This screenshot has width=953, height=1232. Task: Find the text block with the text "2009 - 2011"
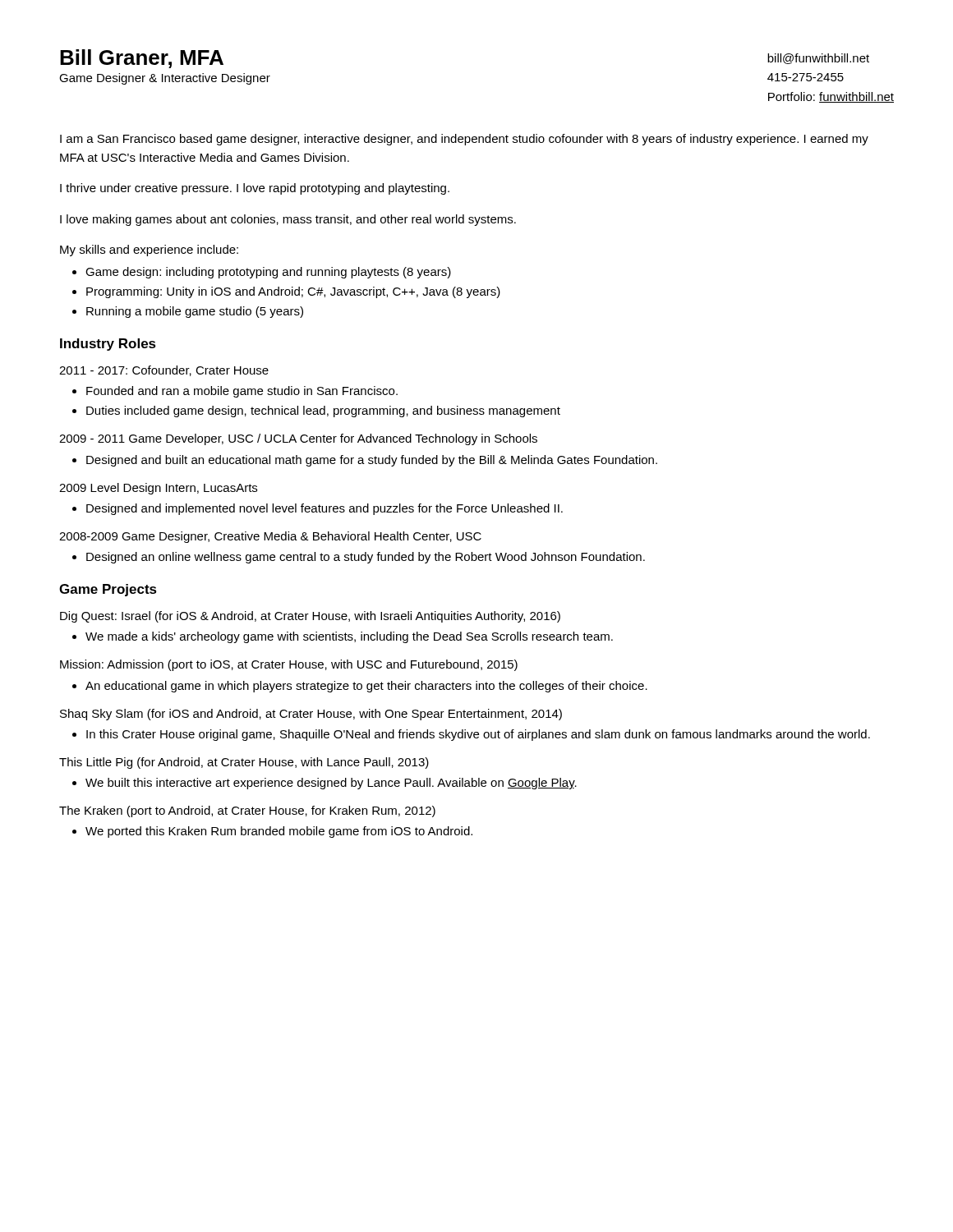point(298,438)
